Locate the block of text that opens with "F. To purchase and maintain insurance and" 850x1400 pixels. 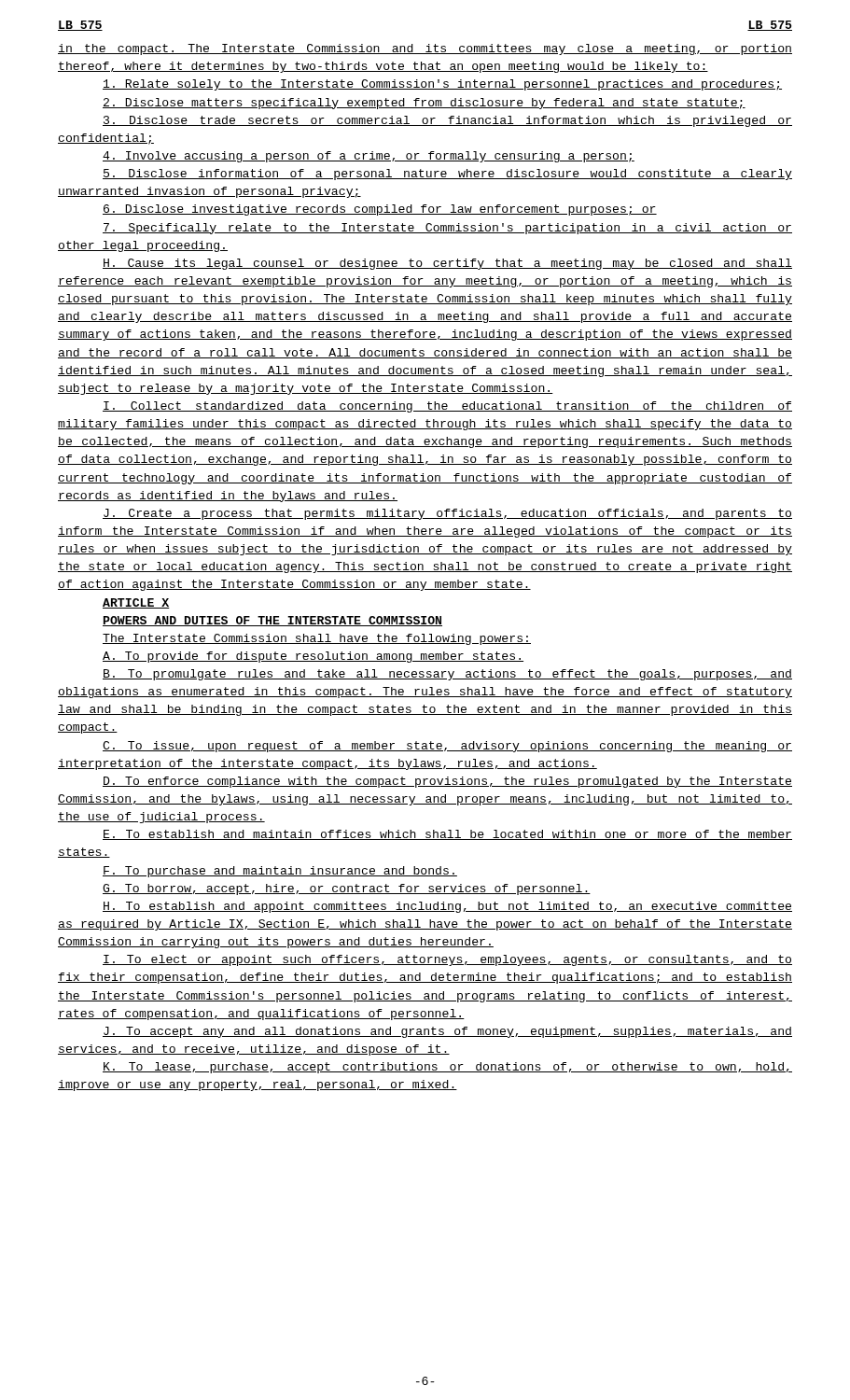[x=425, y=871]
